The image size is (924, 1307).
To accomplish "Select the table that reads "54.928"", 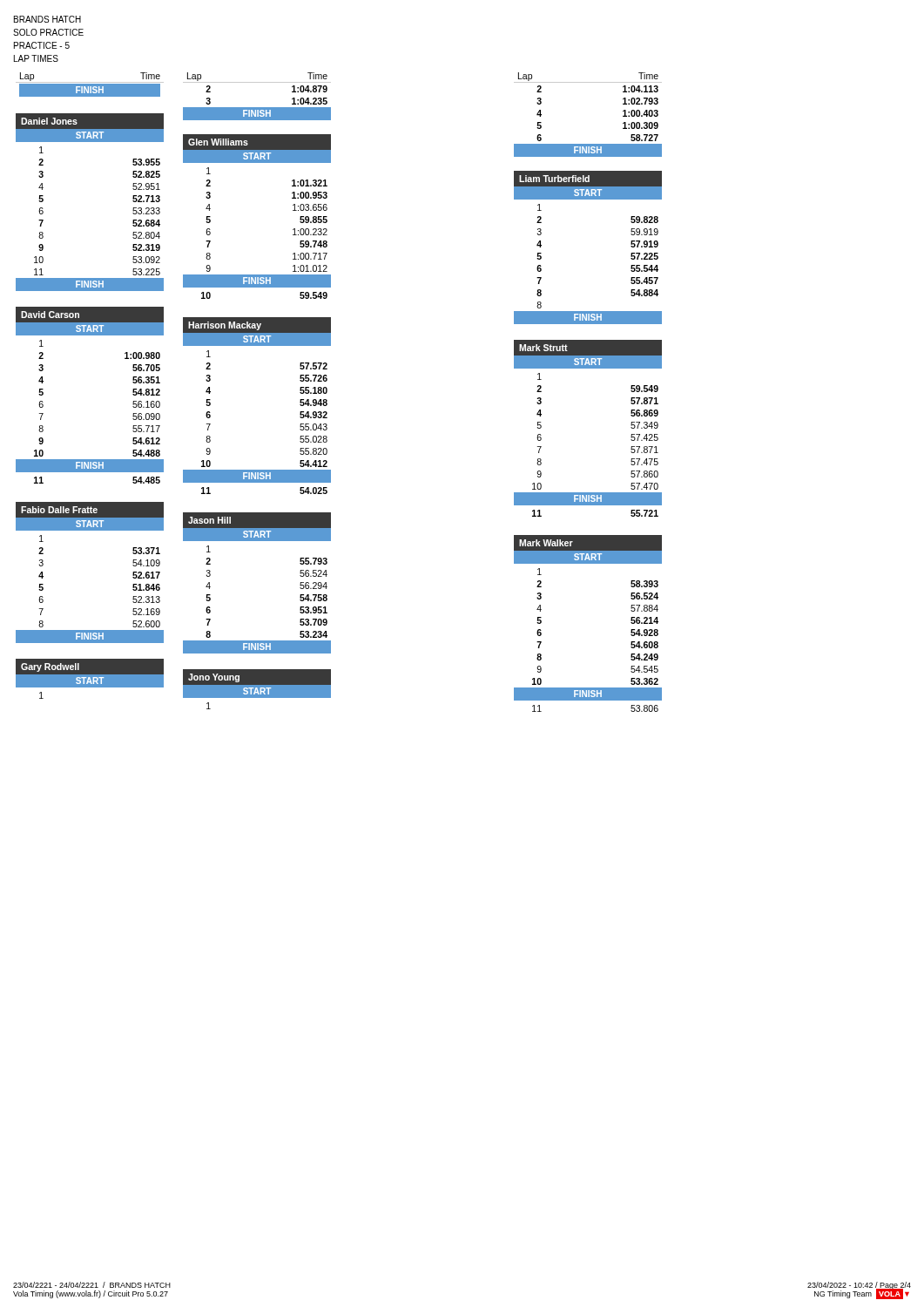I will point(588,625).
